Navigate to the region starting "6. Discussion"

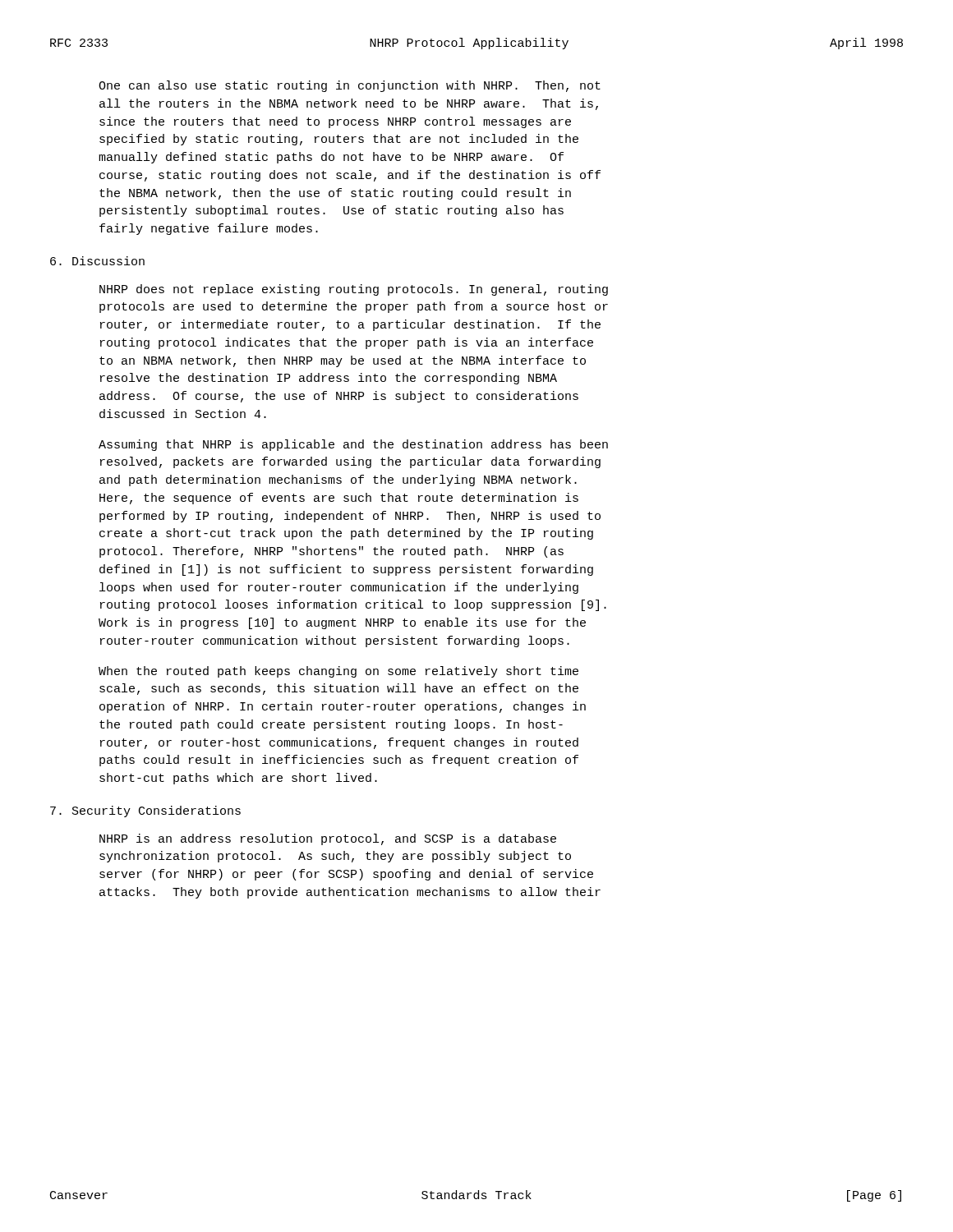click(x=97, y=262)
